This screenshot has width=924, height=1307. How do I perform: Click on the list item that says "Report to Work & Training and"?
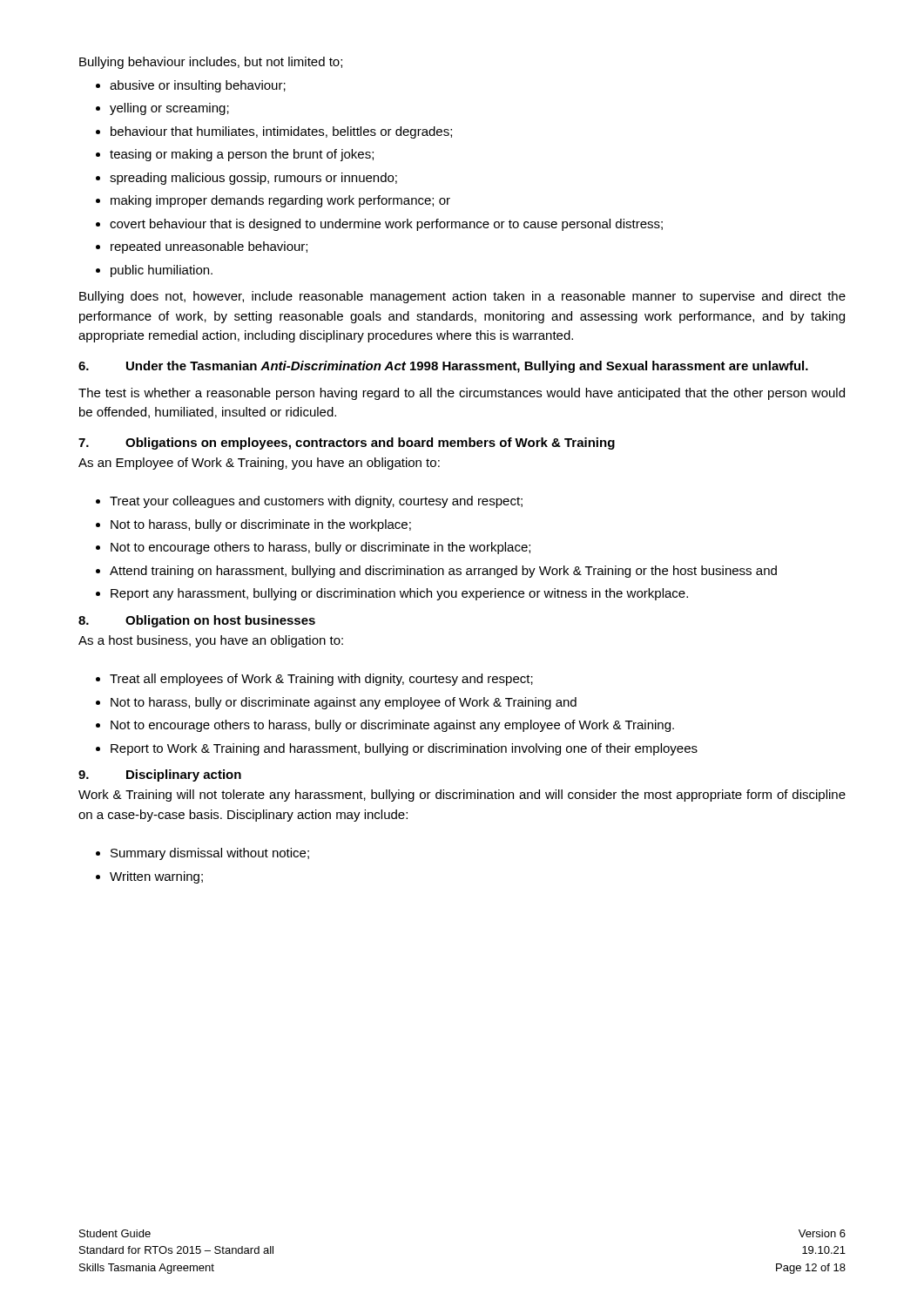[x=478, y=748]
